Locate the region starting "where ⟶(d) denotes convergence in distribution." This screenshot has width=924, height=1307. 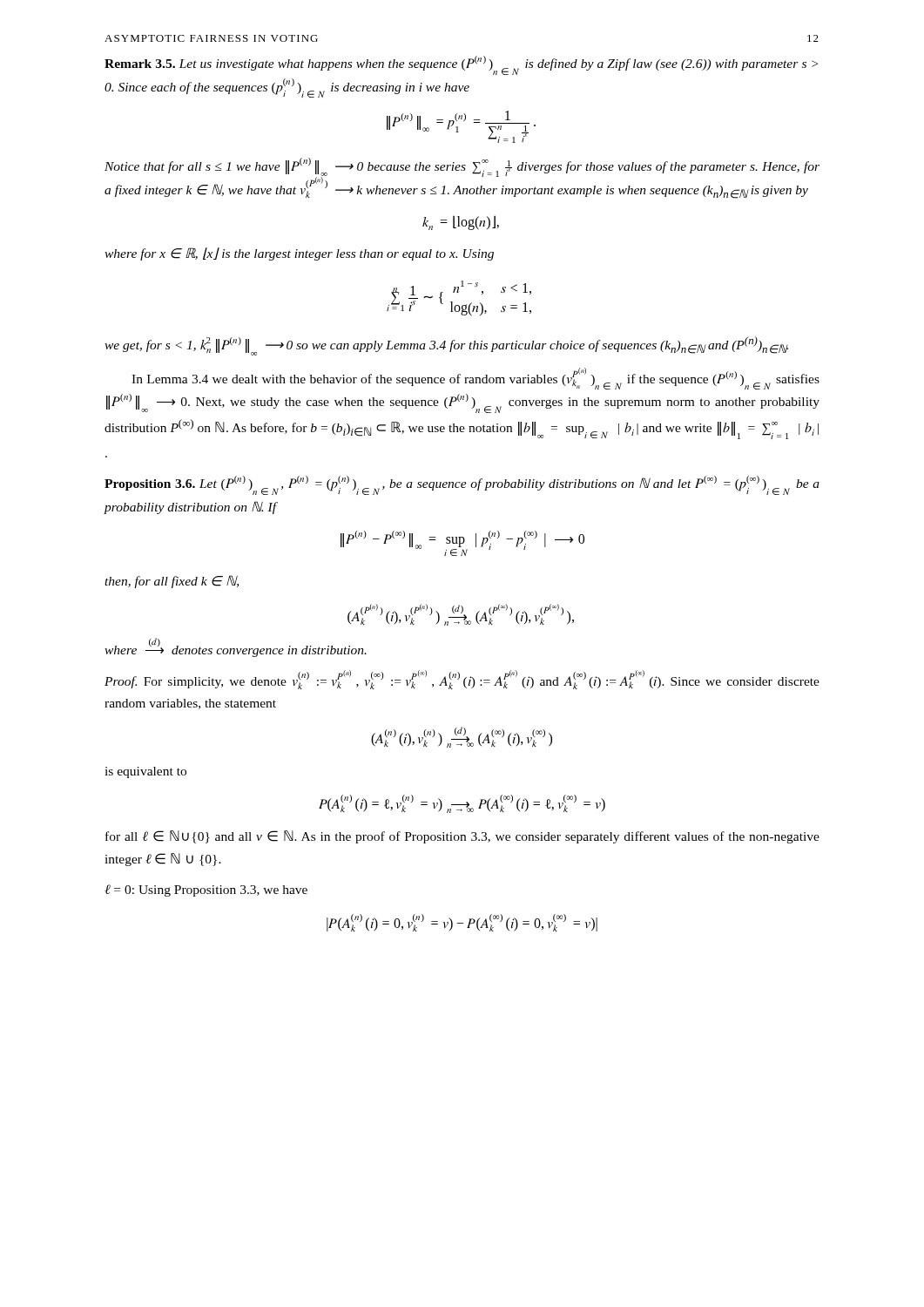(236, 647)
